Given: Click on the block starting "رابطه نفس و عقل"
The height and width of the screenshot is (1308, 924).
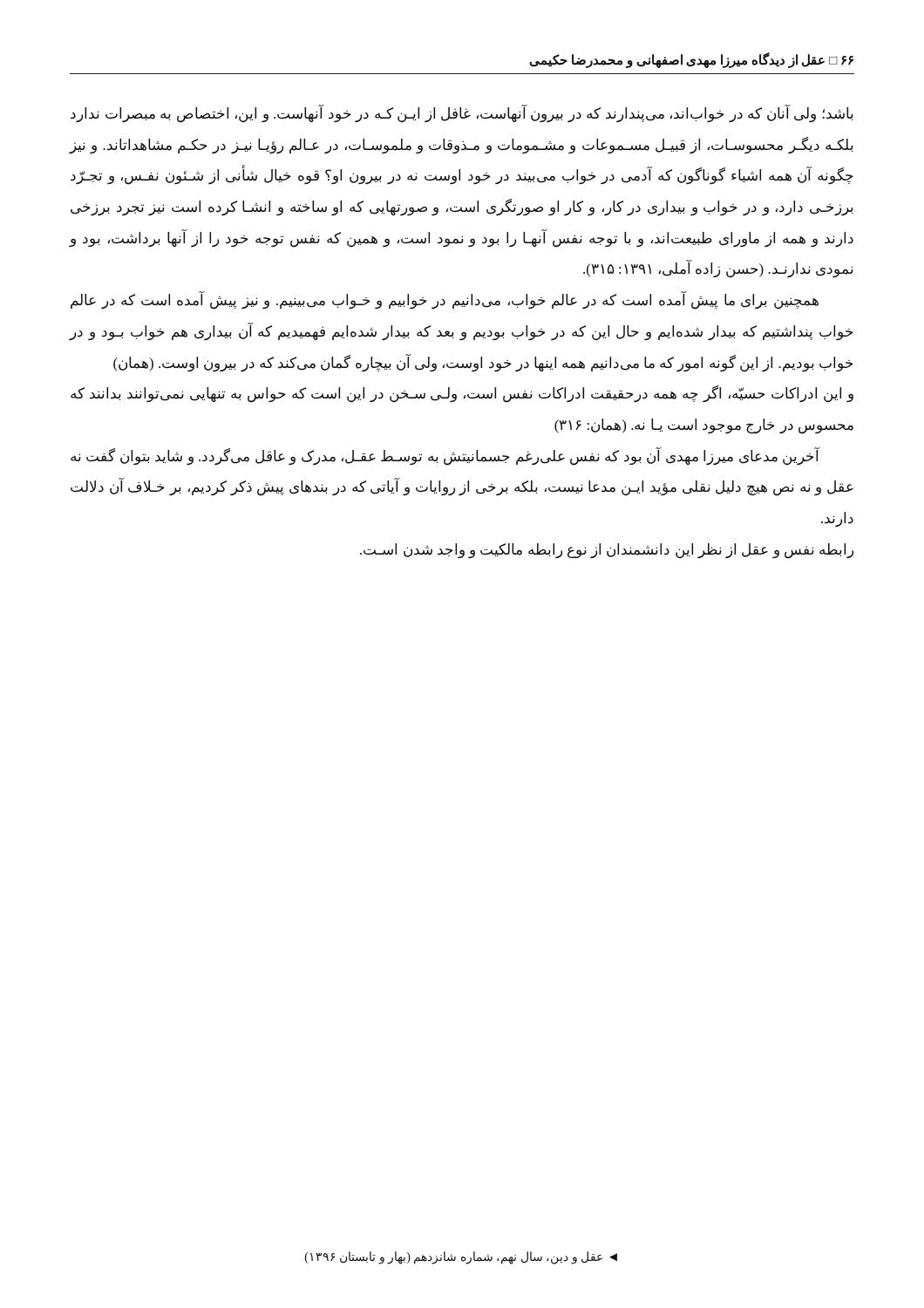Looking at the screenshot, I should [462, 550].
